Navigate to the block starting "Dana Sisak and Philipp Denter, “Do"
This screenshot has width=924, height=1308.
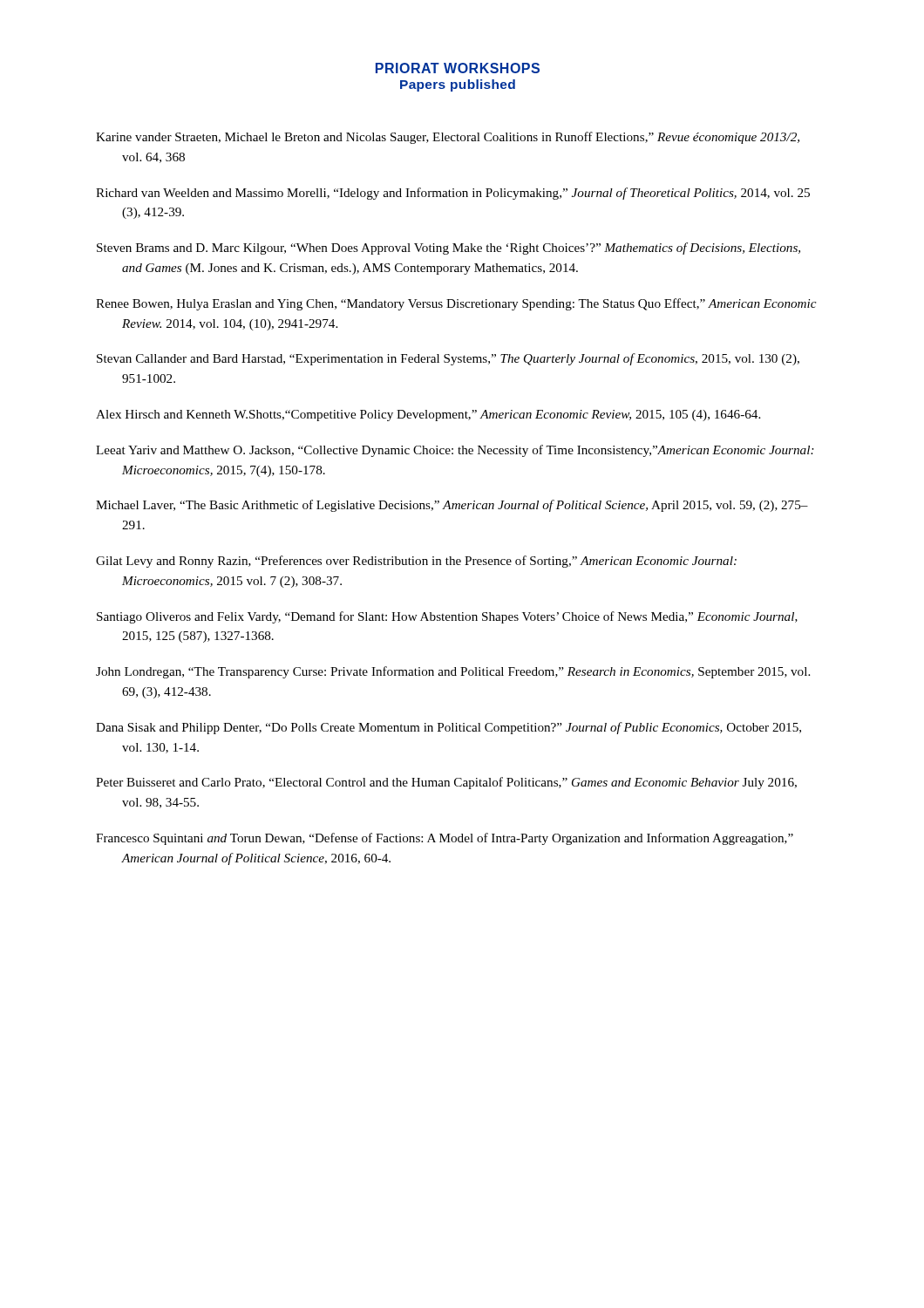click(449, 737)
